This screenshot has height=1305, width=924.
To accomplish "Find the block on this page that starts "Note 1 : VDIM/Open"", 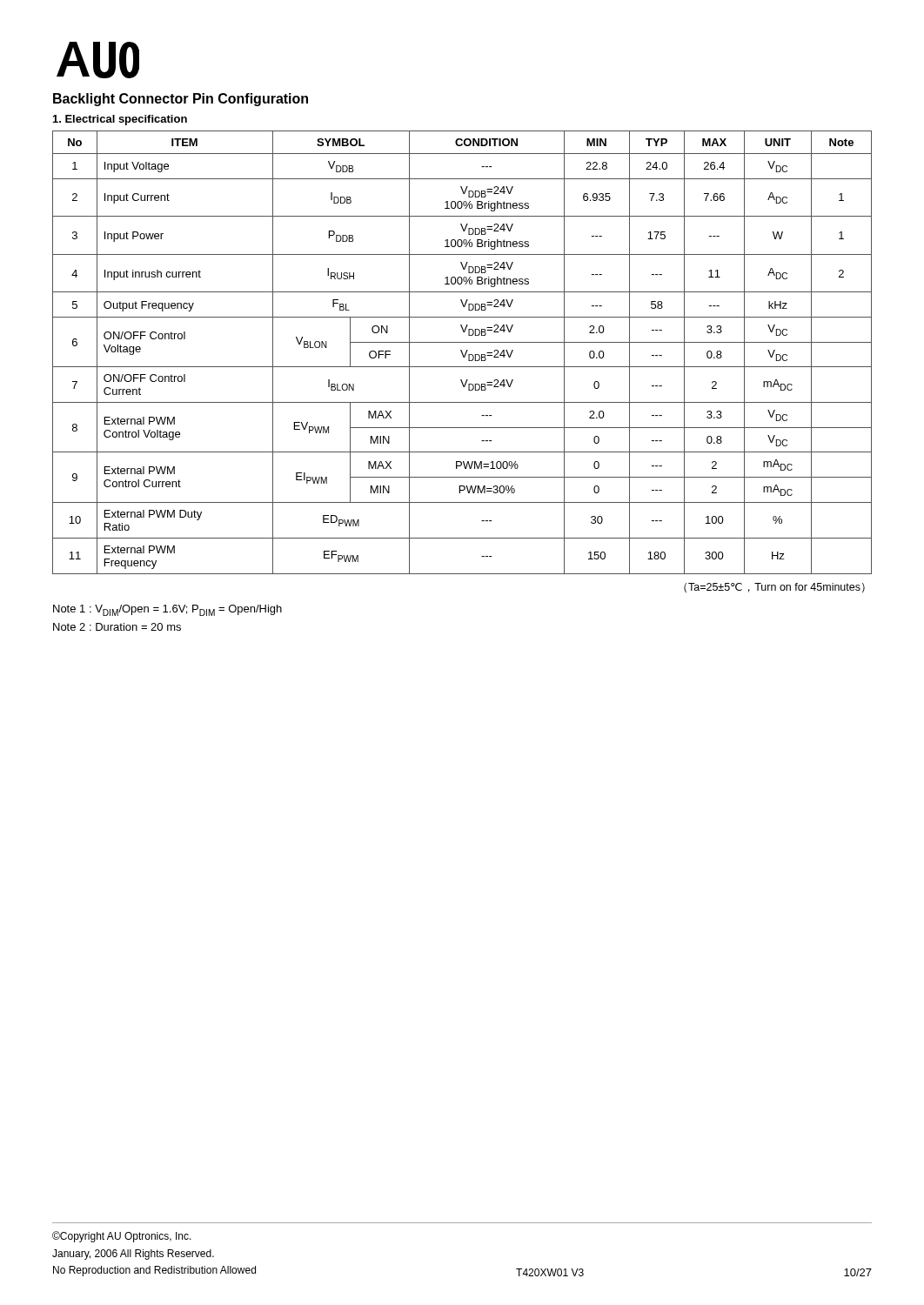I will 167,609.
